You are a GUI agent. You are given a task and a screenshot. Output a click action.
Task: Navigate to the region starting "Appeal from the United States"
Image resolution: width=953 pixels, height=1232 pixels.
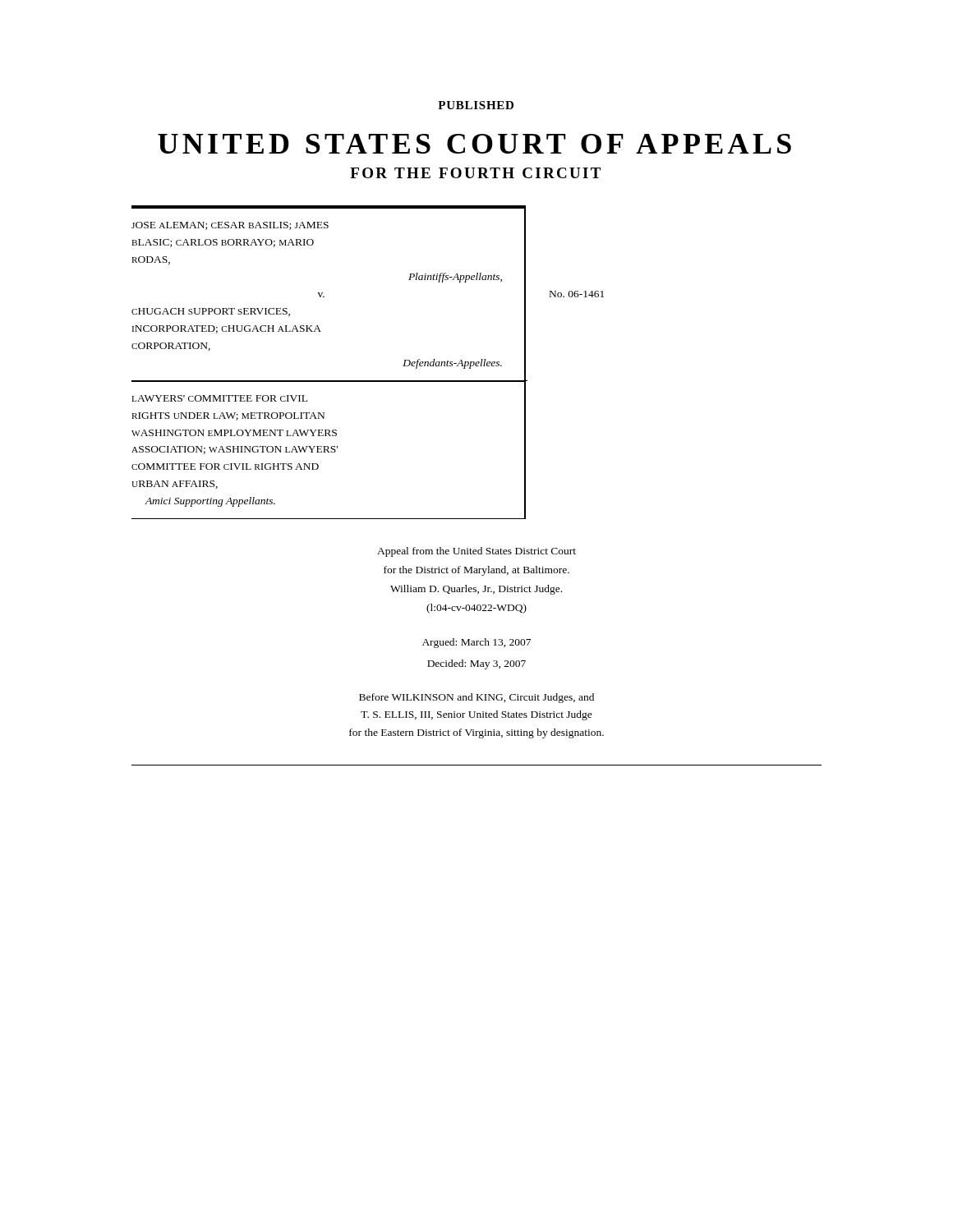[476, 579]
